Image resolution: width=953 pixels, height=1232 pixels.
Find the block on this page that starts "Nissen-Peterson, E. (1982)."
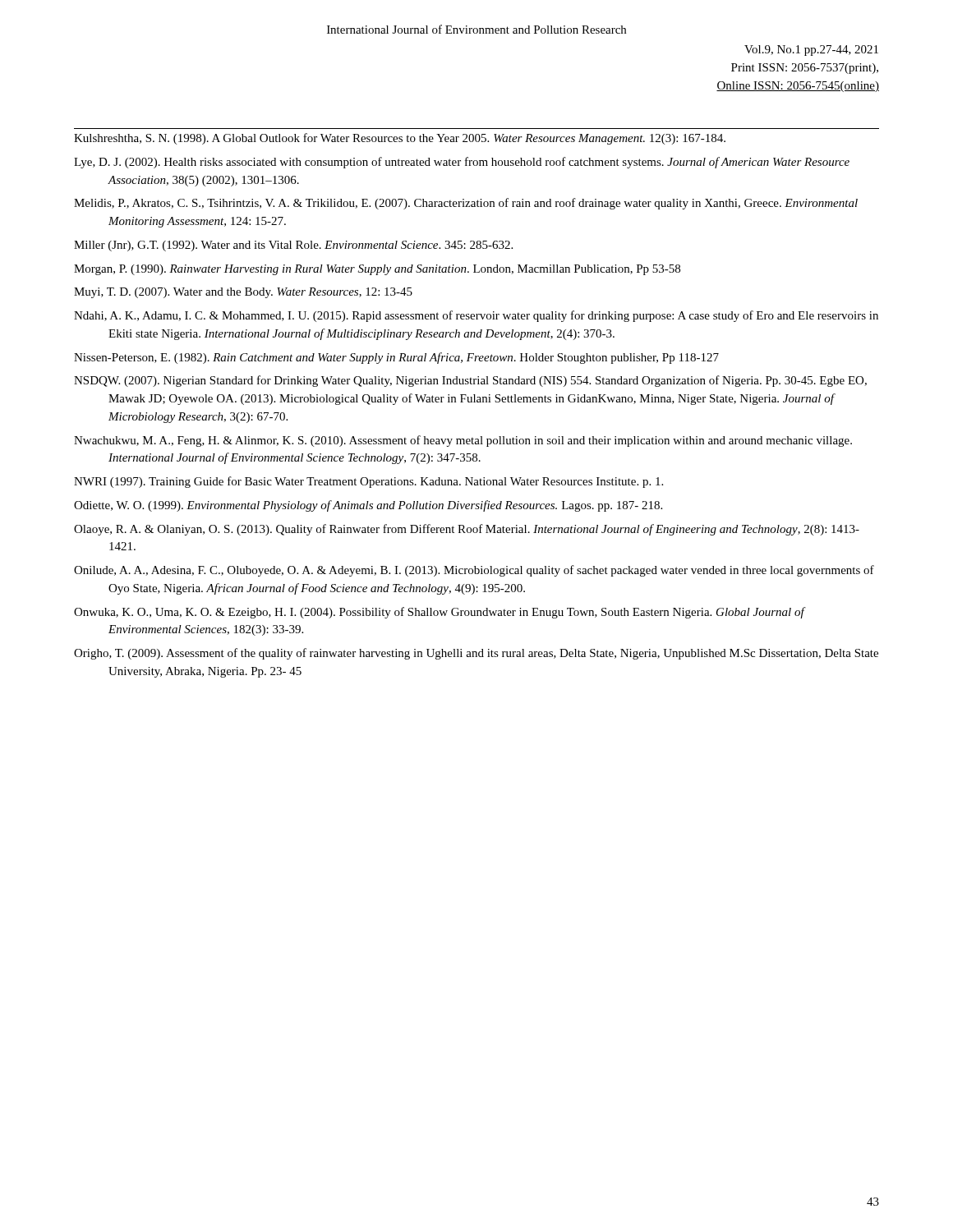pos(396,357)
